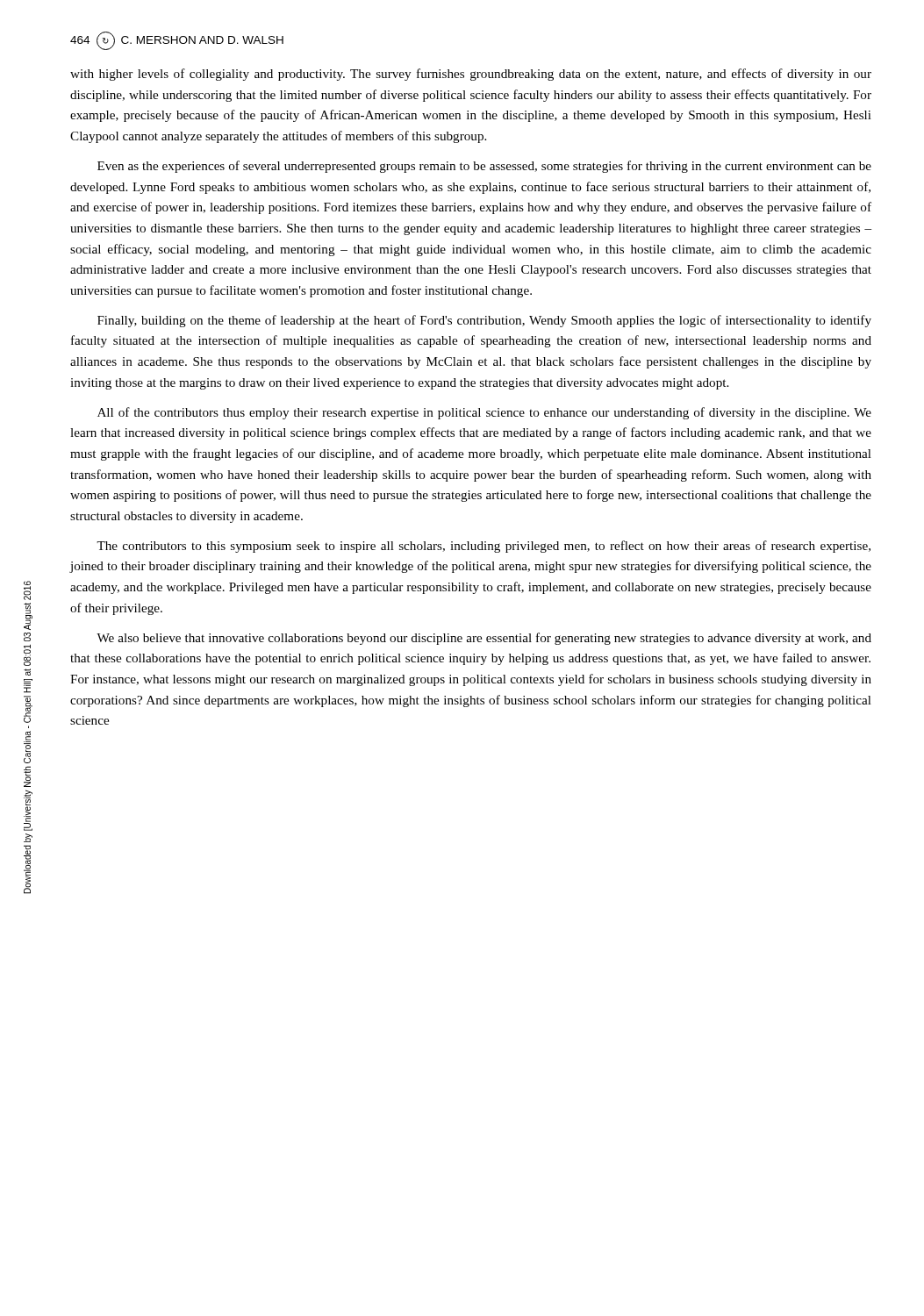924x1316 pixels.
Task: Where is the passage that starts "Finally, building on the theme"?
Action: (x=471, y=351)
